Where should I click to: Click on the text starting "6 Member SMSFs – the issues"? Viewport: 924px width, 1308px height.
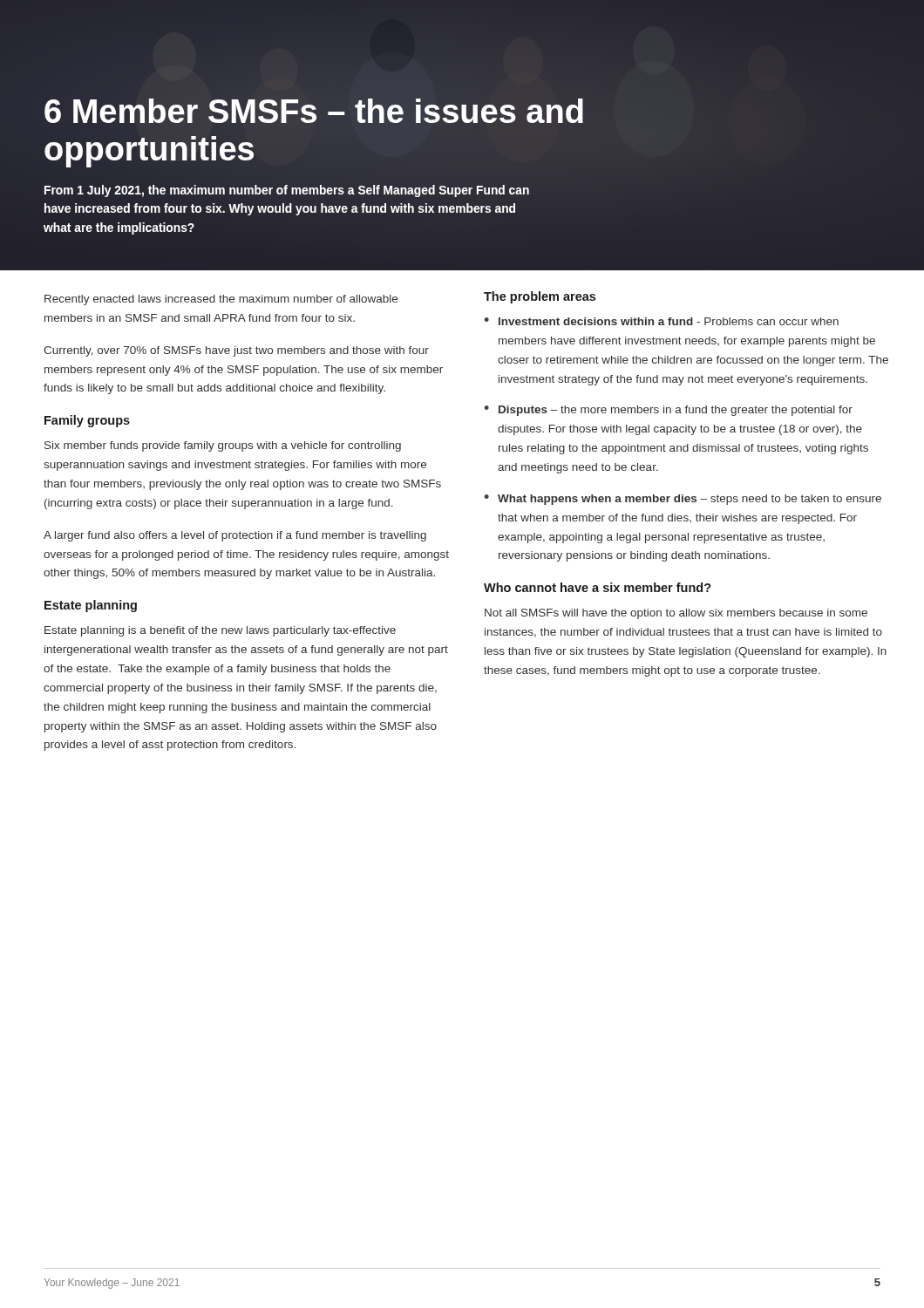[314, 130]
